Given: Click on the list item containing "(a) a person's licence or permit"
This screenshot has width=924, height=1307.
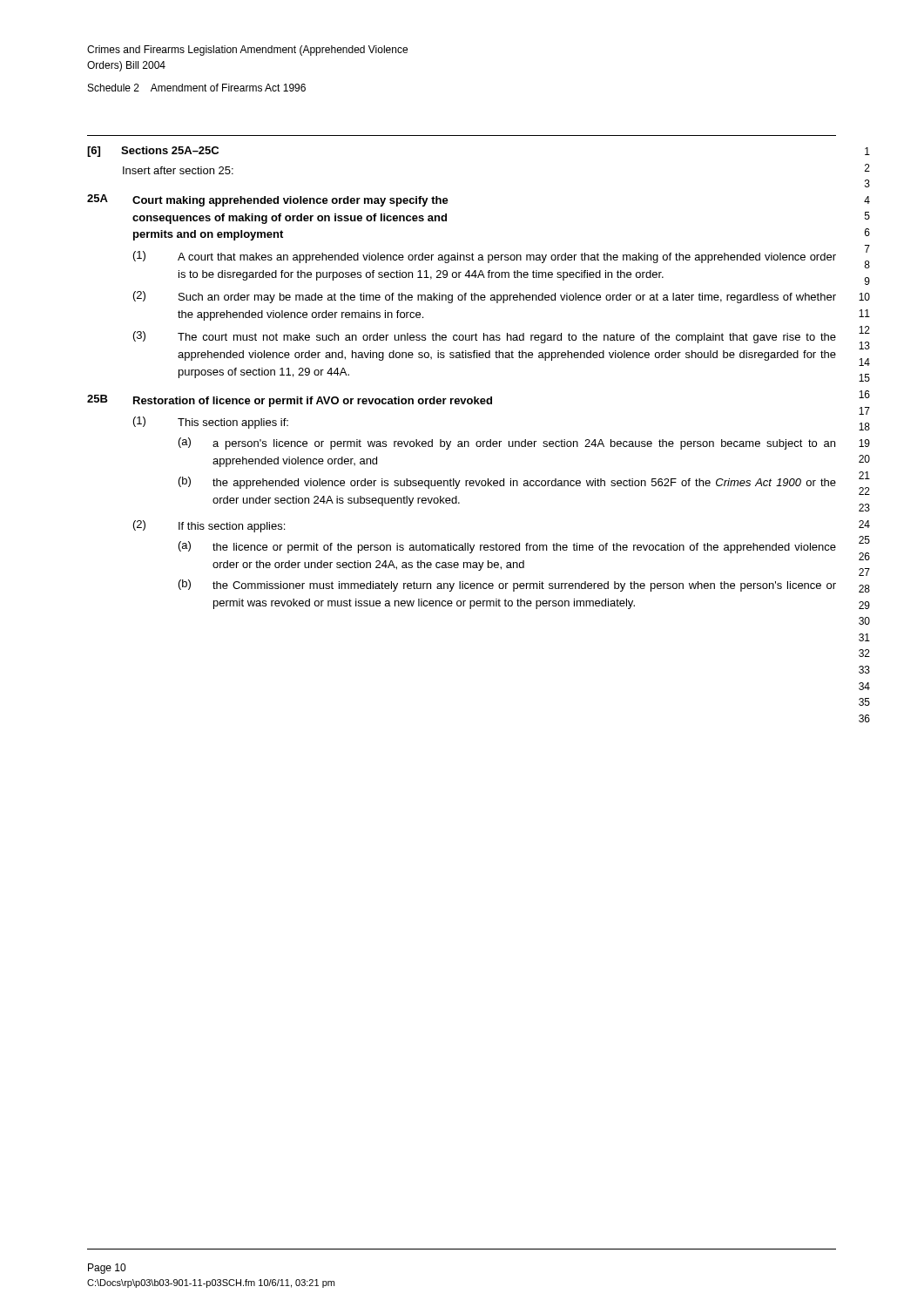Looking at the screenshot, I should click(462, 453).
